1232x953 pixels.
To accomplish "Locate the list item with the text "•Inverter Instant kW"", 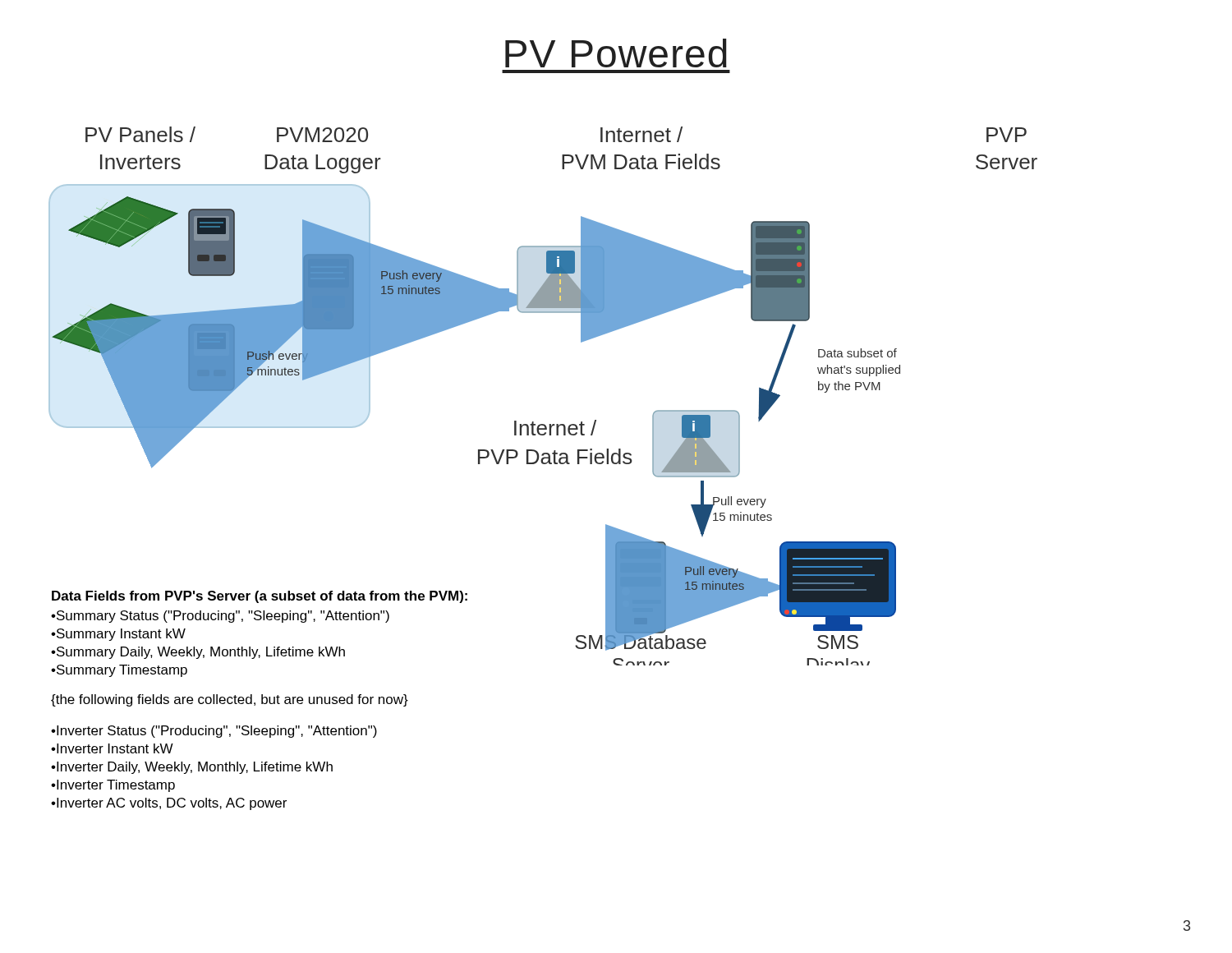I will point(112,749).
